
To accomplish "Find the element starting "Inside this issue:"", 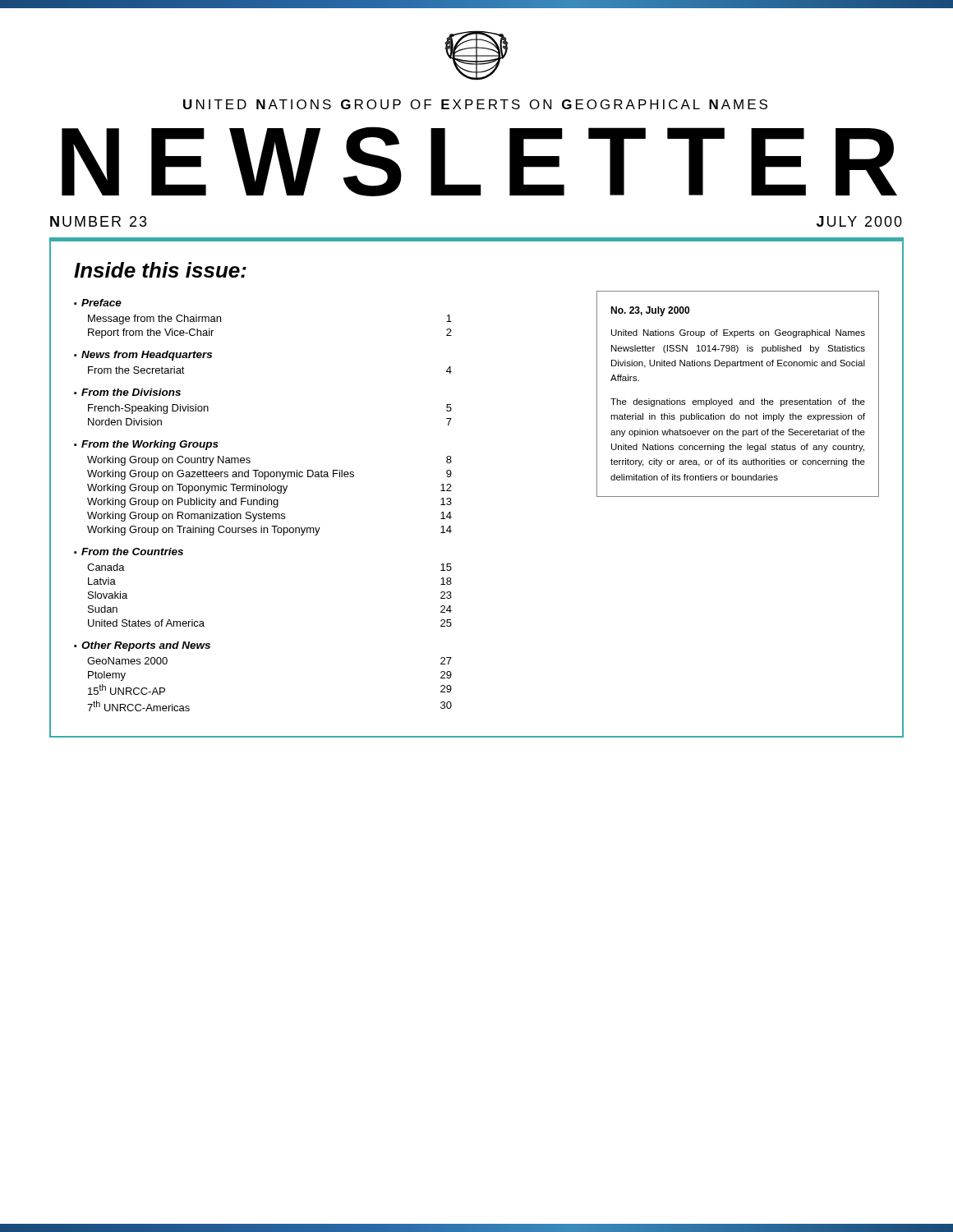I will (161, 270).
